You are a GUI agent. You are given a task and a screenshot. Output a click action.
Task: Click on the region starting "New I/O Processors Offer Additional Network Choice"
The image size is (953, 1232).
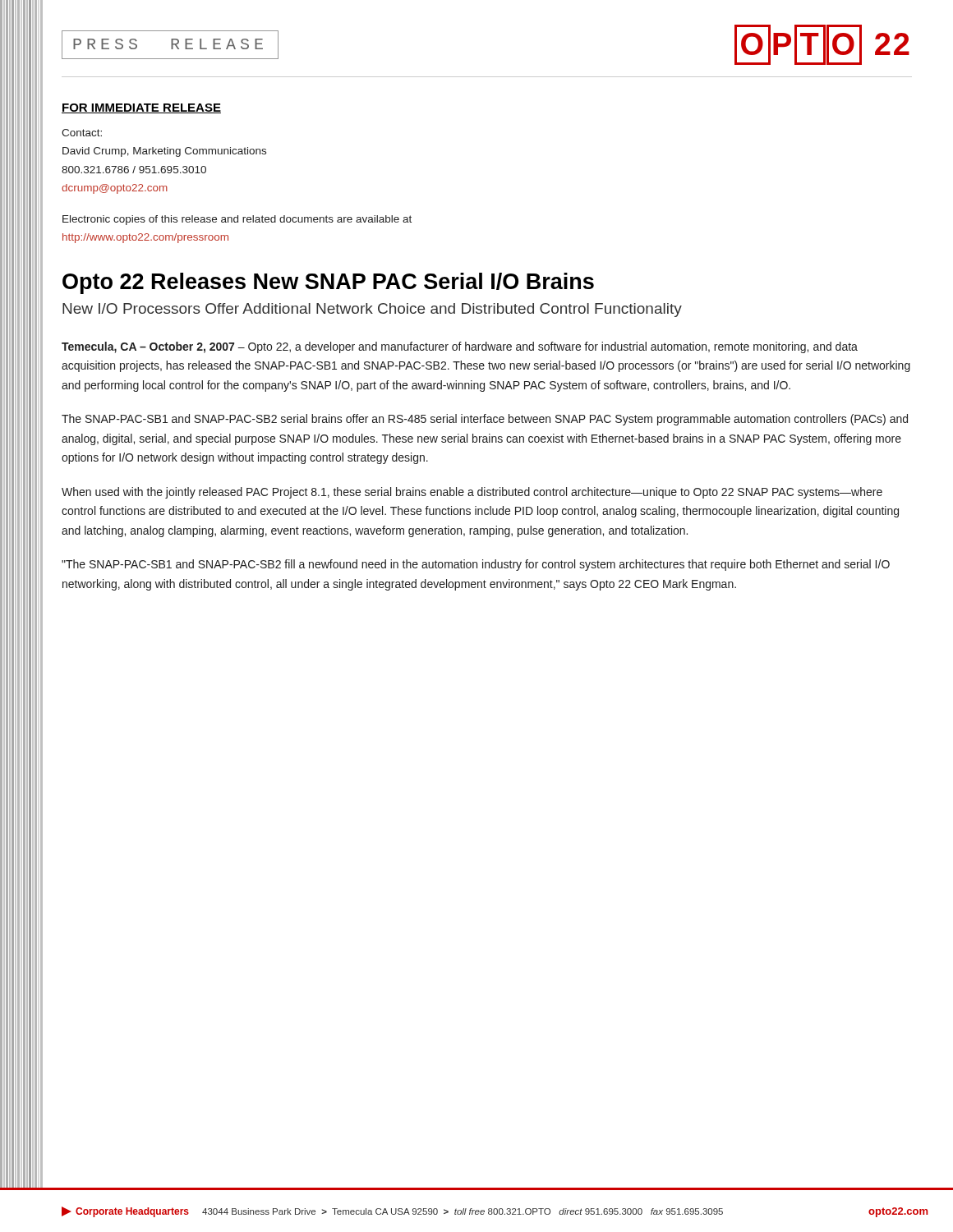[372, 308]
